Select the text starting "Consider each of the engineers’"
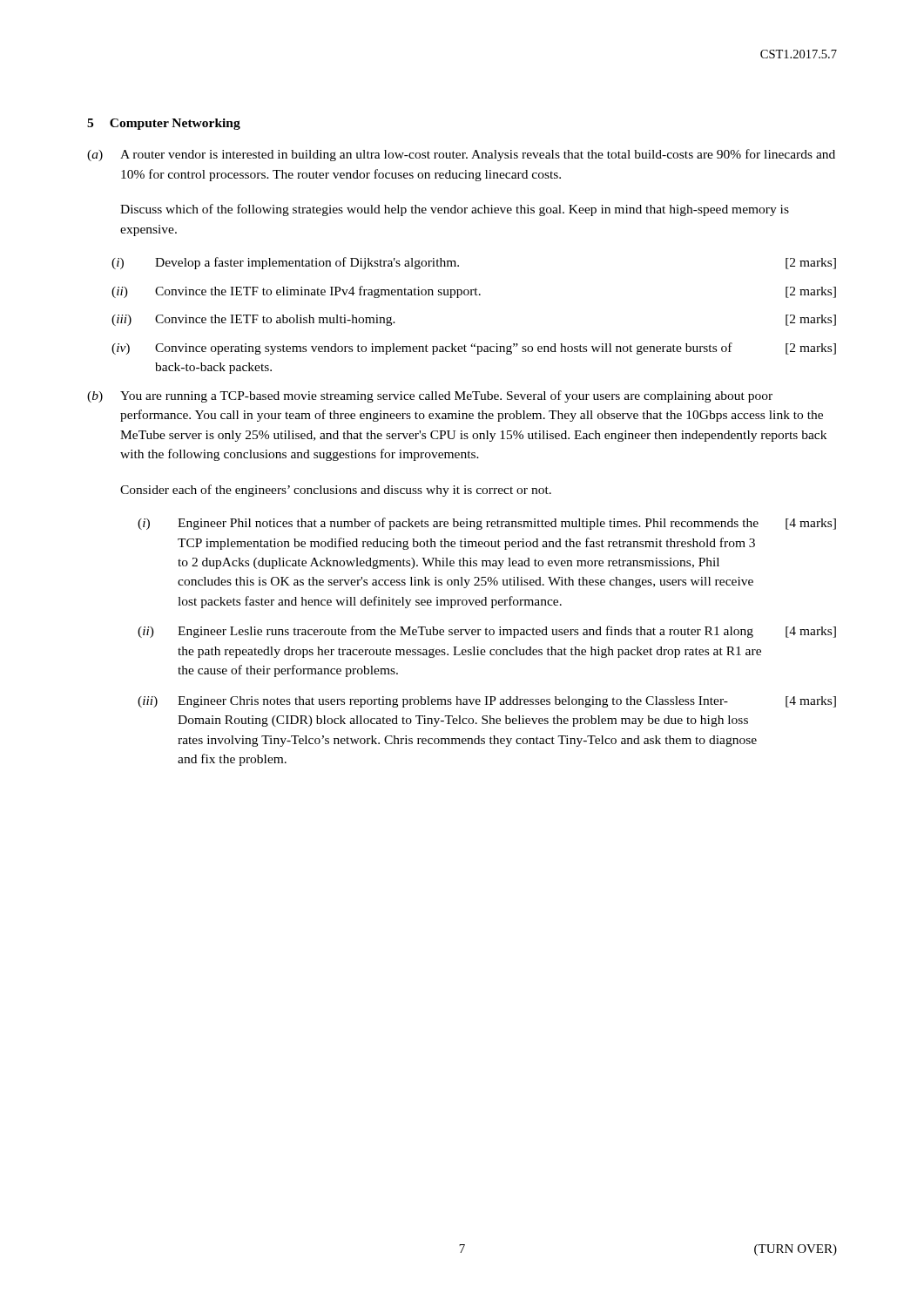Viewport: 924px width, 1307px height. coord(336,489)
